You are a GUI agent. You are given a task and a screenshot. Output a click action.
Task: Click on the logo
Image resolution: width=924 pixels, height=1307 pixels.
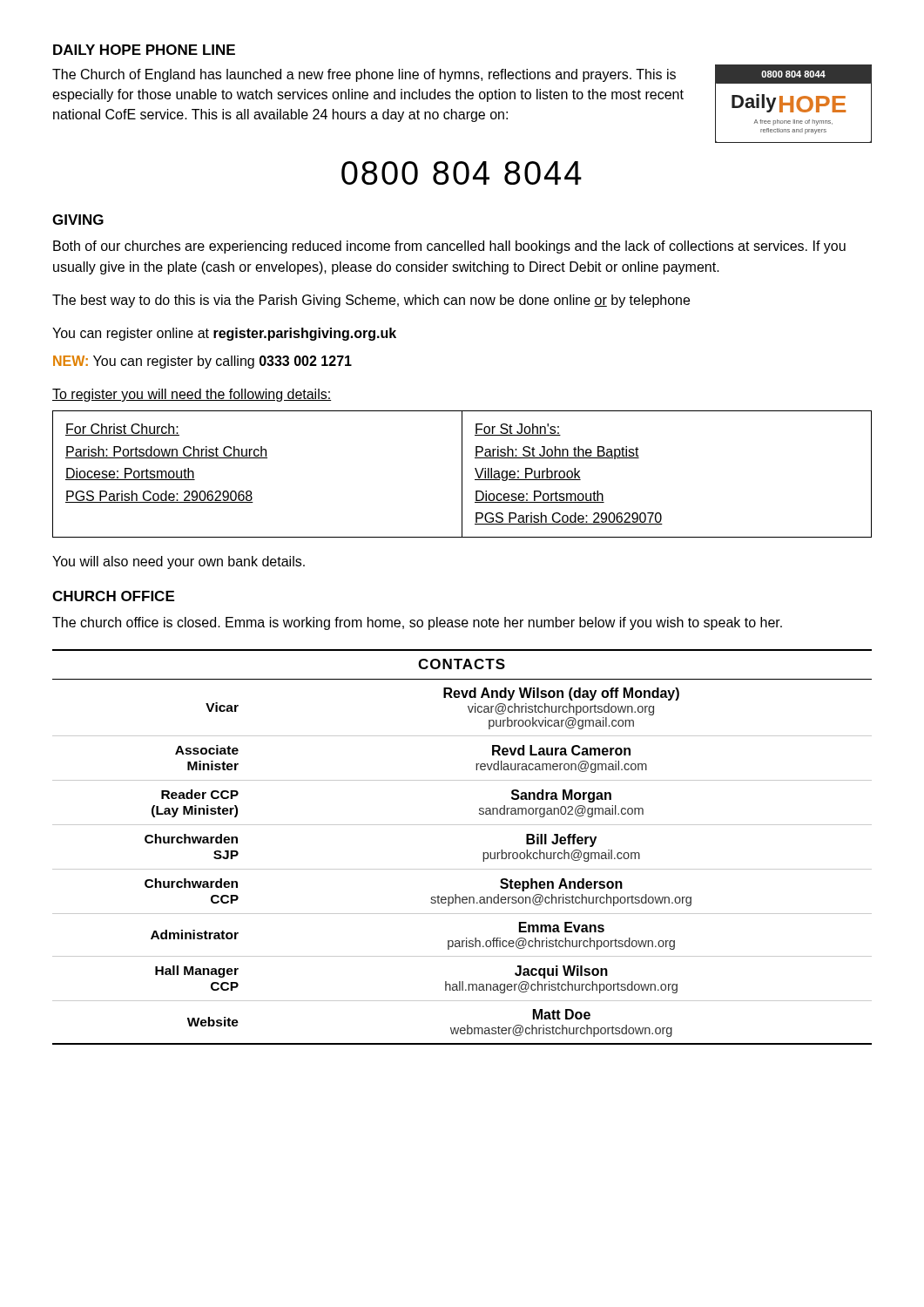793,105
